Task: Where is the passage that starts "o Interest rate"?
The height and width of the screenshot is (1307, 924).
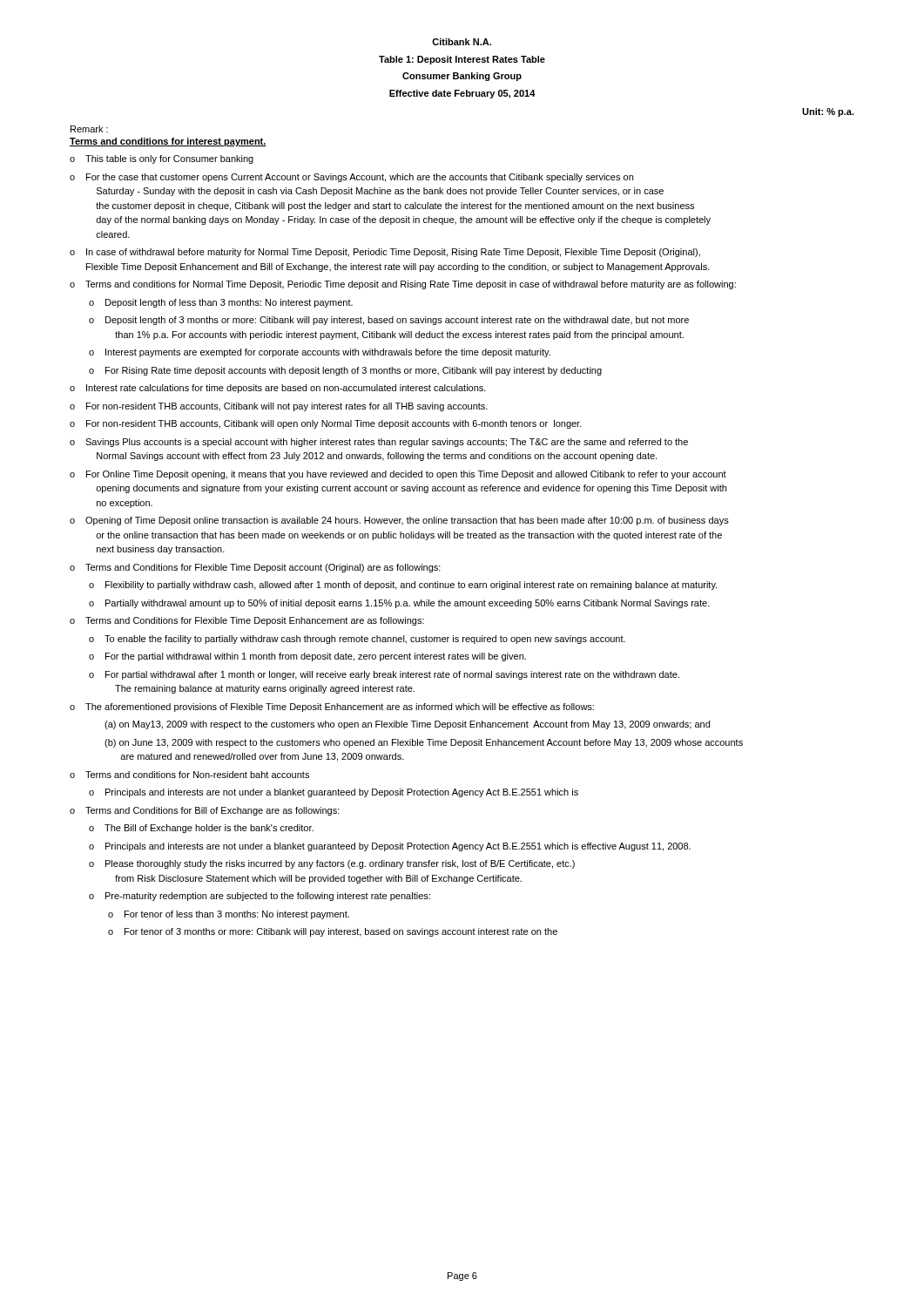Action: click(x=462, y=388)
